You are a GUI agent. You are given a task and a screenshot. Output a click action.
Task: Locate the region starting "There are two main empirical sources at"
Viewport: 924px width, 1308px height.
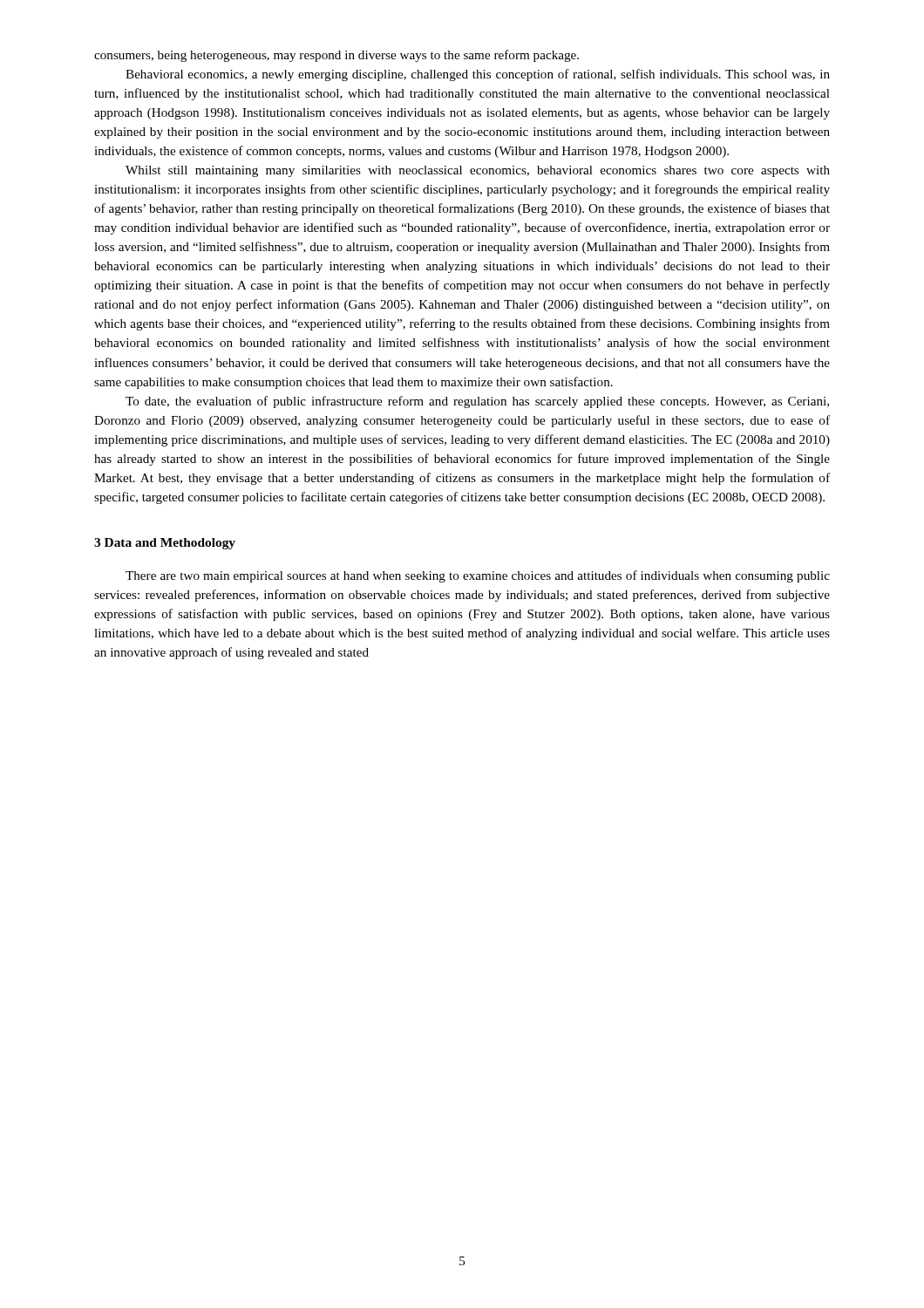pos(462,614)
